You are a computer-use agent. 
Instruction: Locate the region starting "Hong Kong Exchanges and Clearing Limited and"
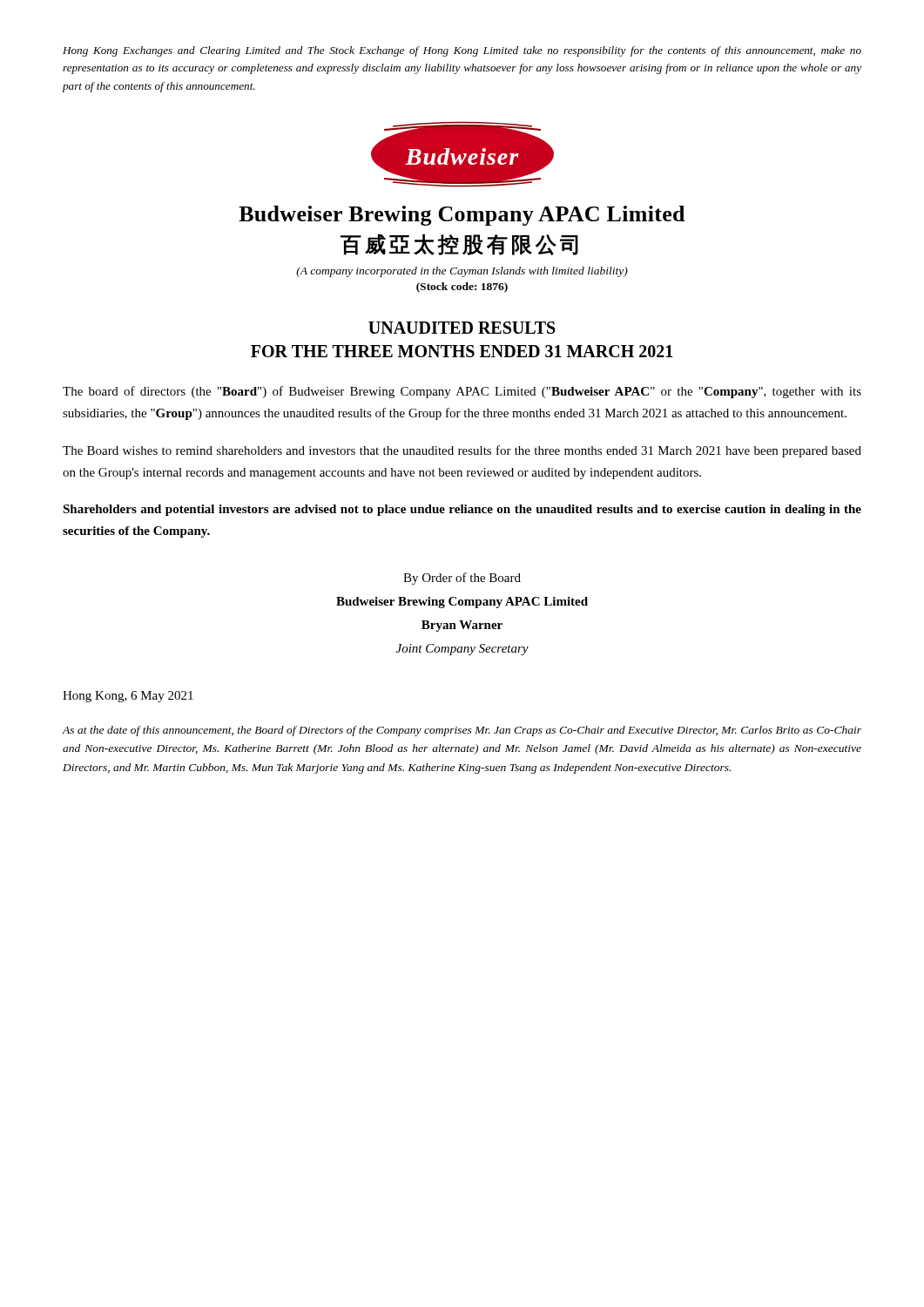tap(462, 68)
